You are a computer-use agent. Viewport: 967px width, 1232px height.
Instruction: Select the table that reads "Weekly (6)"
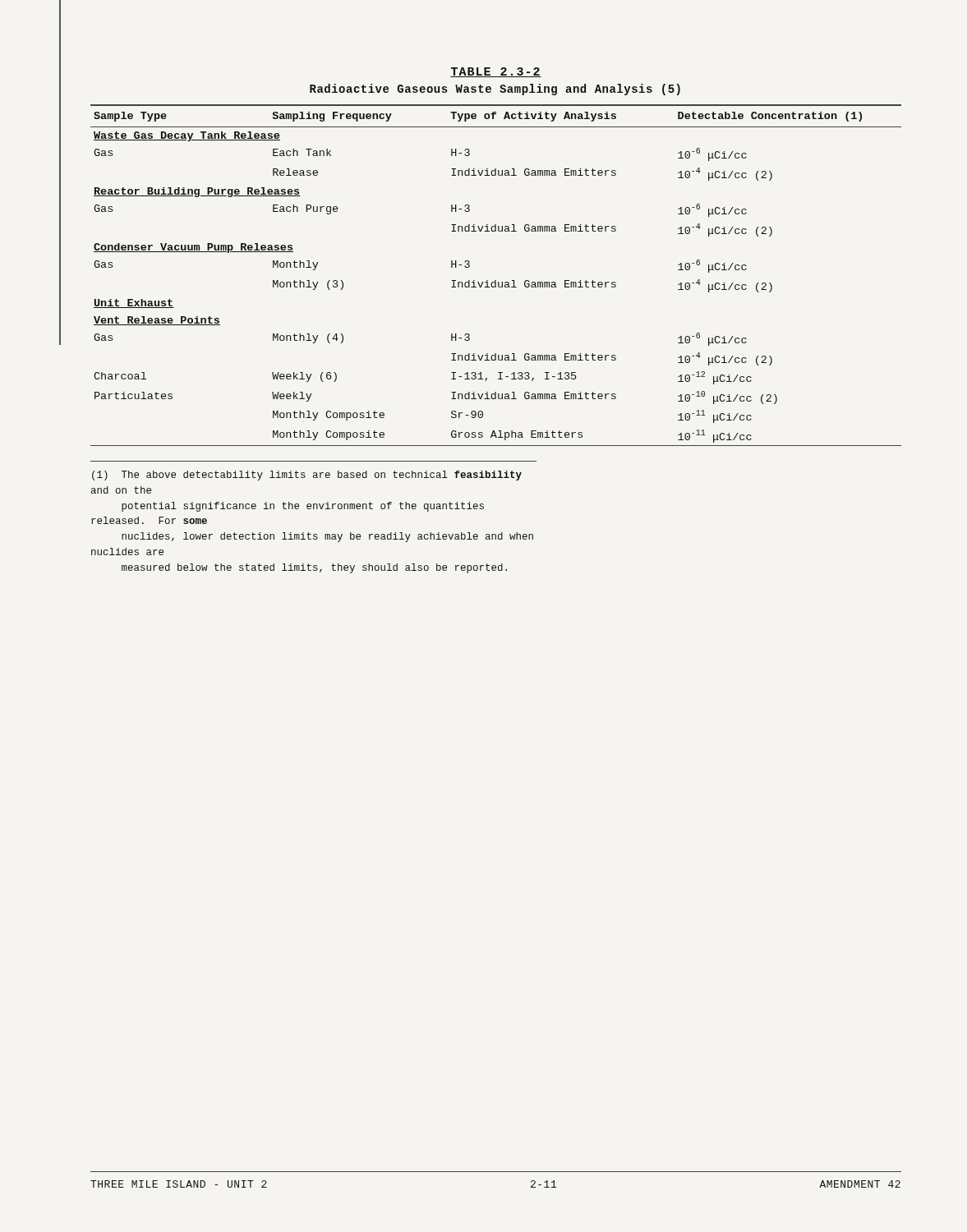[496, 340]
